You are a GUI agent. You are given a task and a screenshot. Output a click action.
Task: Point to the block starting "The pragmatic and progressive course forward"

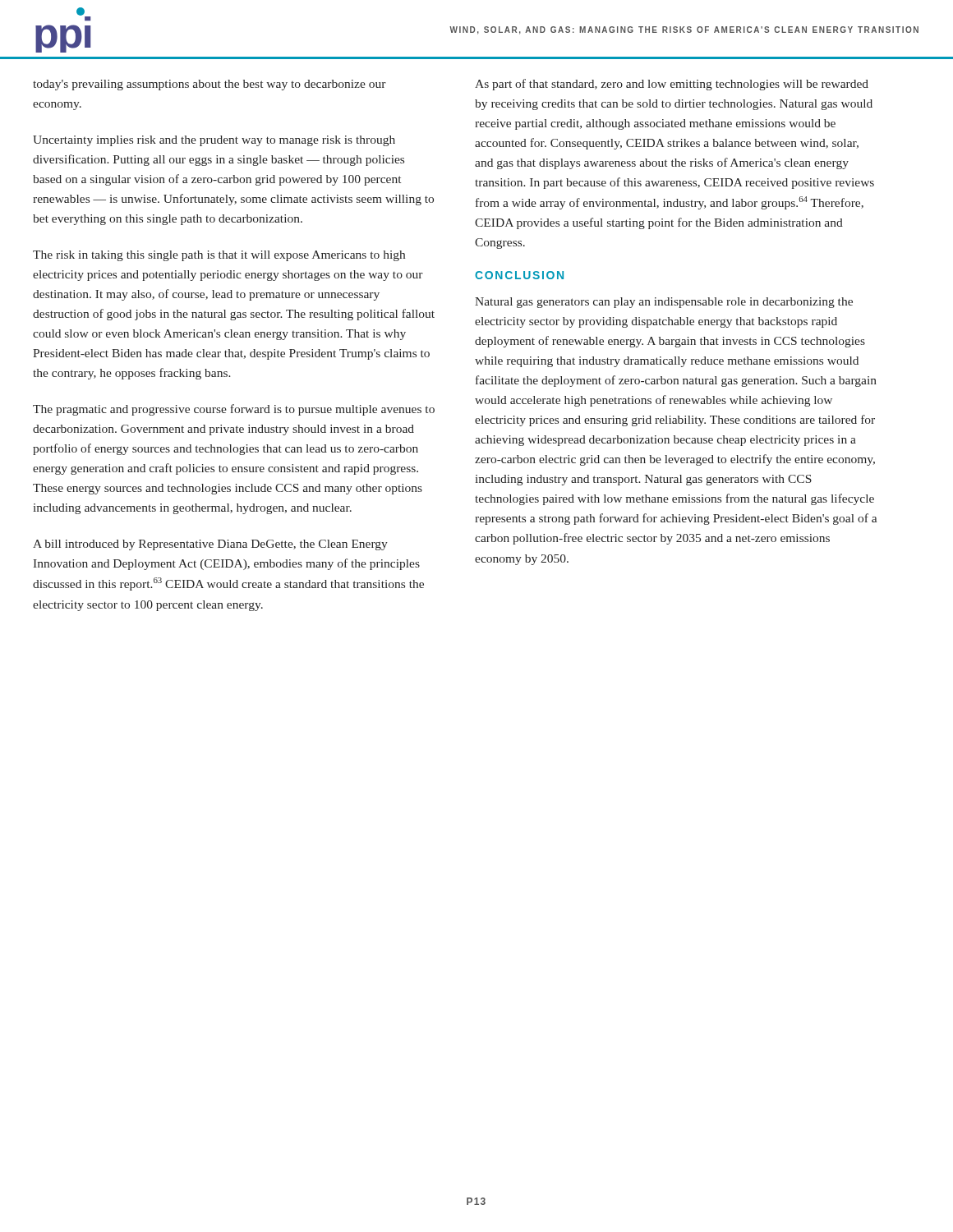pos(234,458)
